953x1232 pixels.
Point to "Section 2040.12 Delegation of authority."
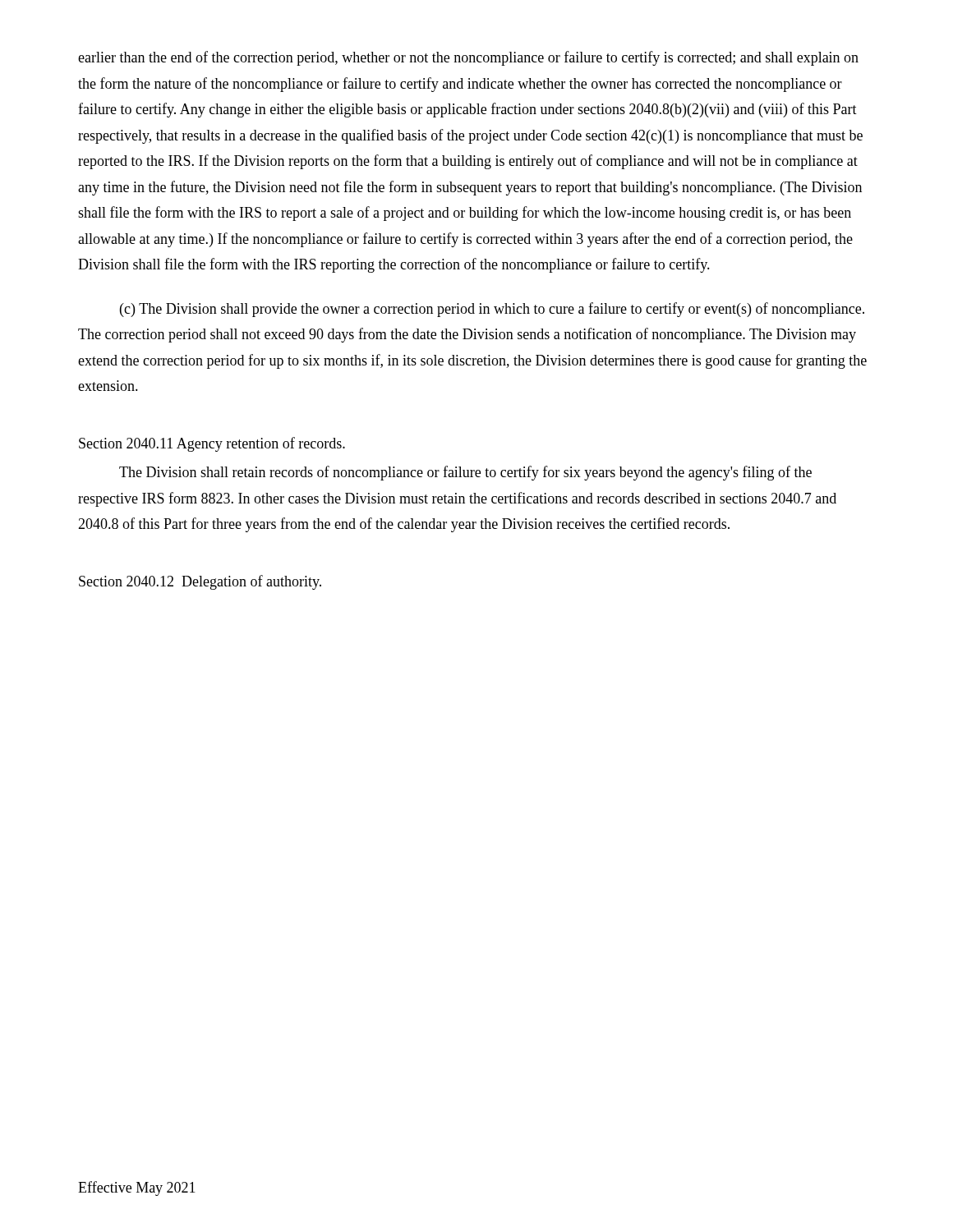pos(200,581)
